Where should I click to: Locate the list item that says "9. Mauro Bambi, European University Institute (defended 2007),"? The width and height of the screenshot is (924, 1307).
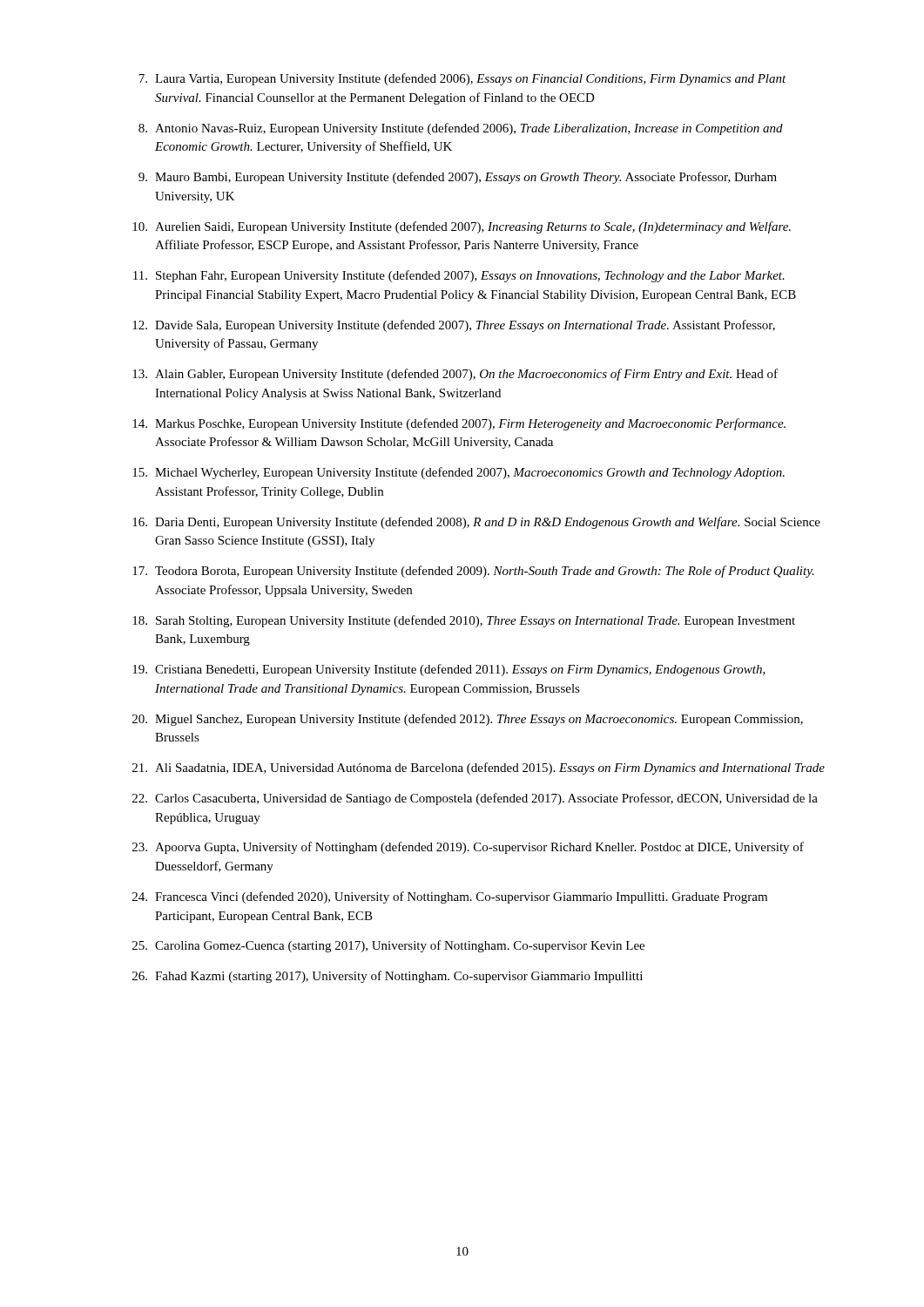(471, 187)
